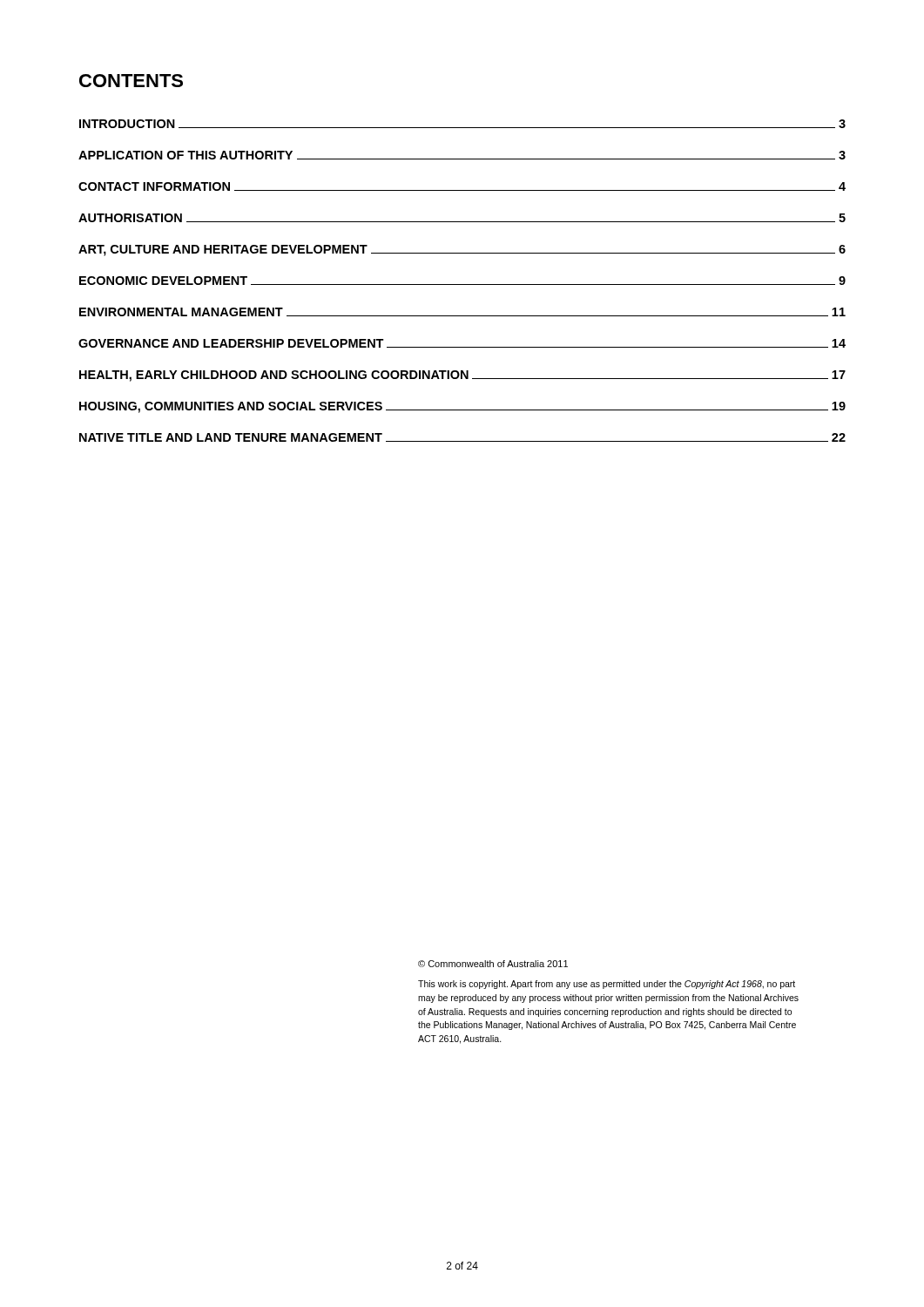The width and height of the screenshot is (924, 1307).
Task: Select the title
Action: coord(131,81)
